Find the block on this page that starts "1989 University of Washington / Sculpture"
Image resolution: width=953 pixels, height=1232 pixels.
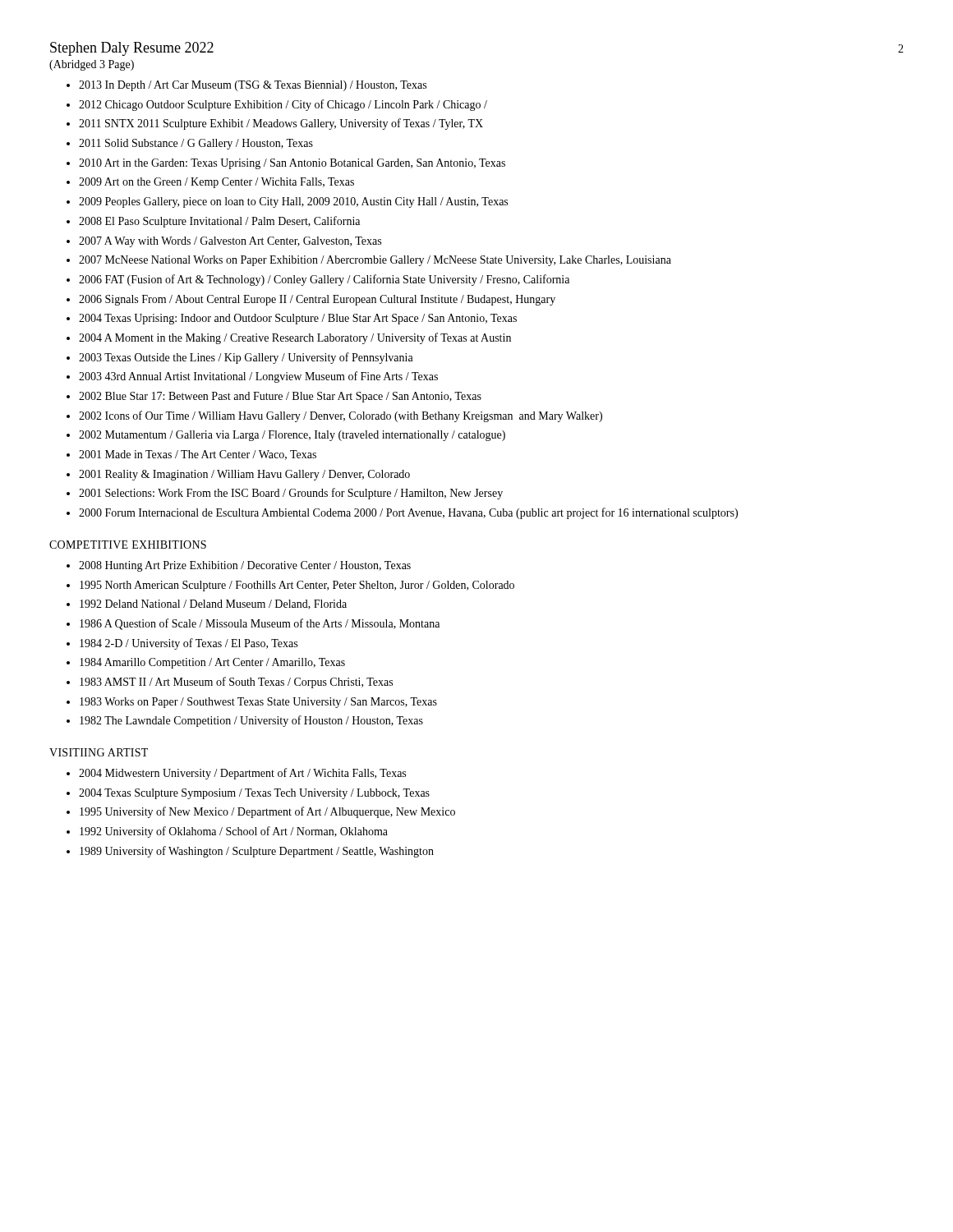(x=256, y=851)
